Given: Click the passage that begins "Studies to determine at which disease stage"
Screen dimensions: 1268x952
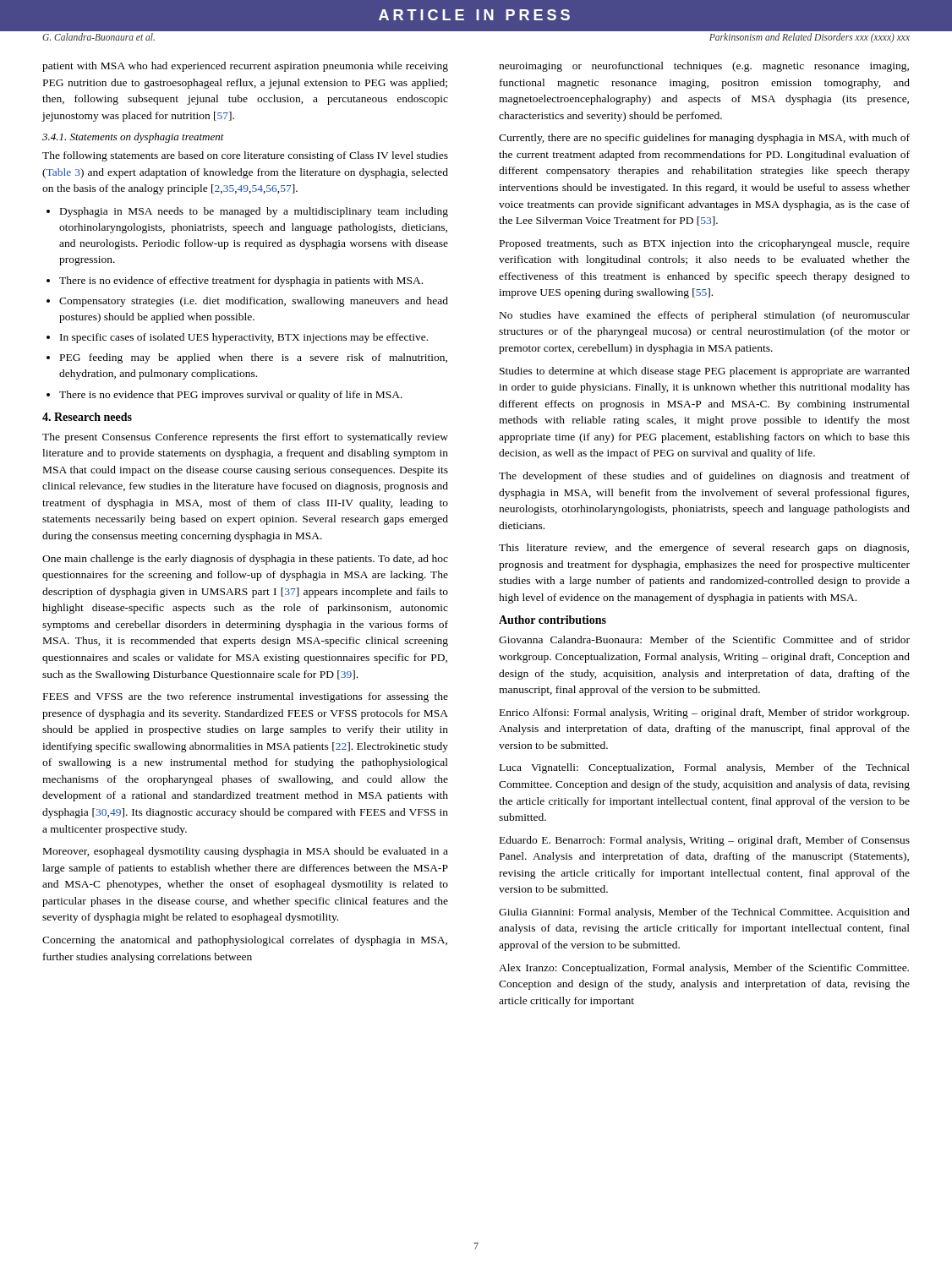Looking at the screenshot, I should click(x=704, y=412).
